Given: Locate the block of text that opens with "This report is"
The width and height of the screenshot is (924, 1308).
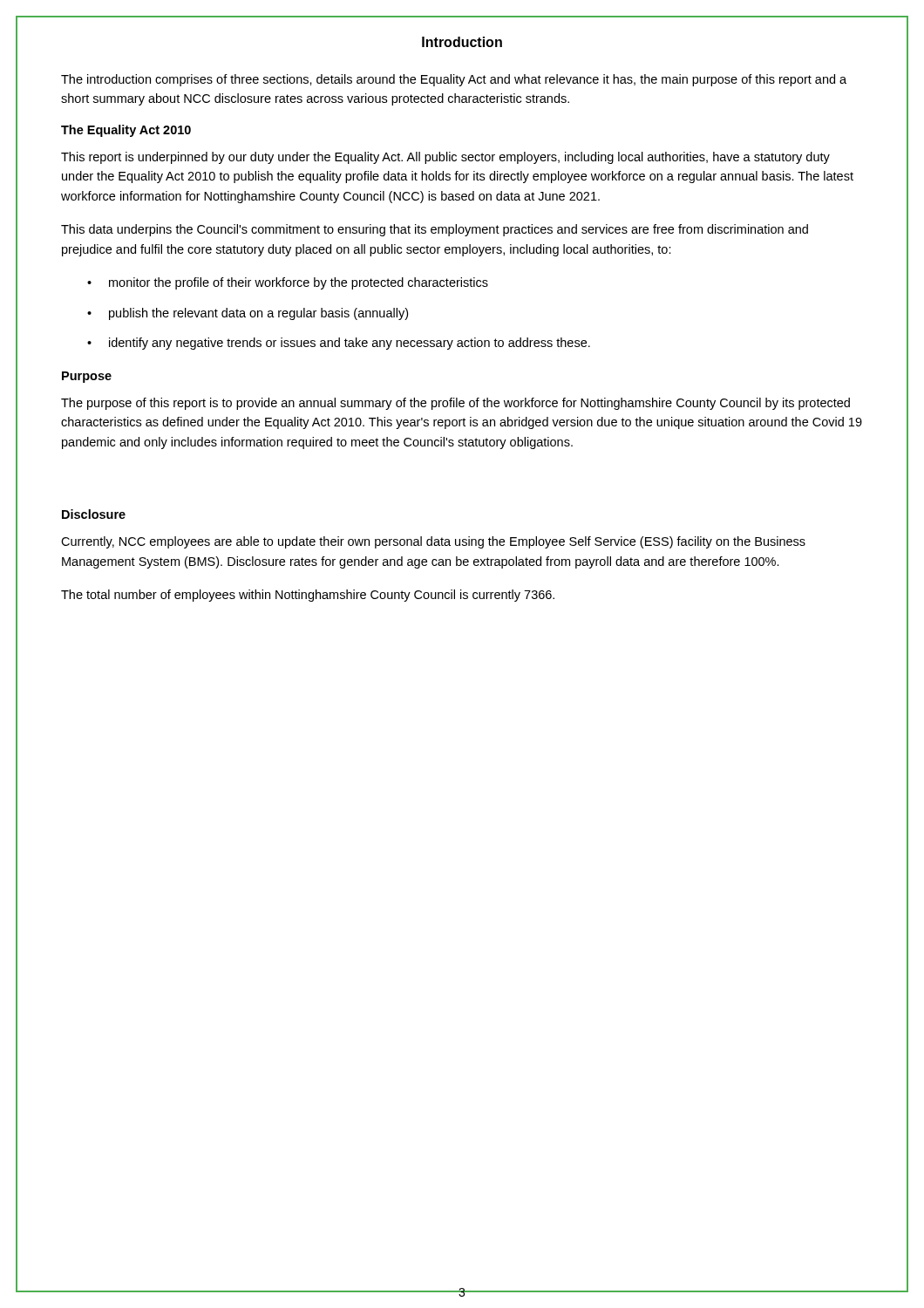Looking at the screenshot, I should pyautogui.click(x=457, y=176).
